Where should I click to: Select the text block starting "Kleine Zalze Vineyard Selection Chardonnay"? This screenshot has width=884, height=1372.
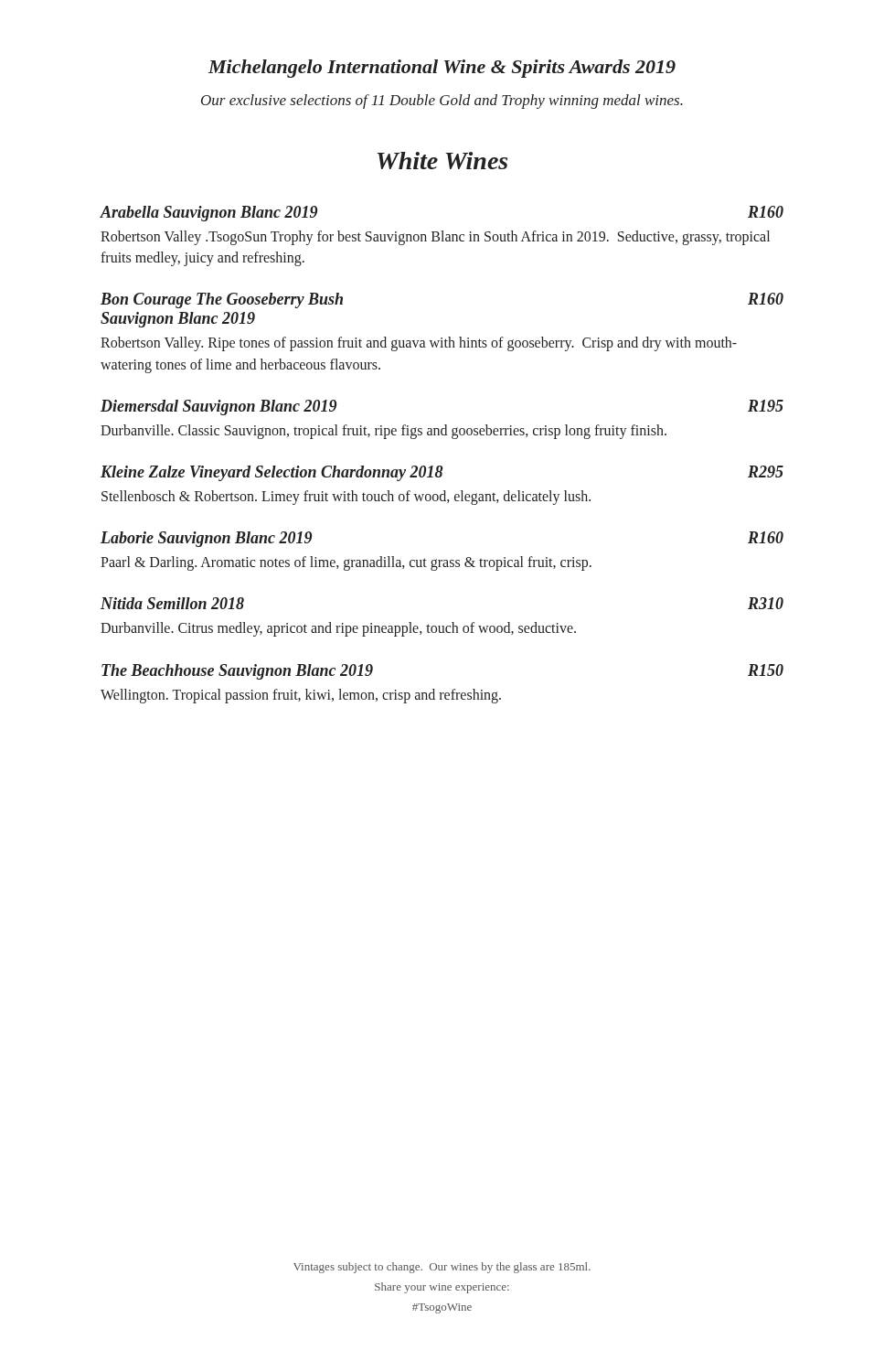[442, 485]
